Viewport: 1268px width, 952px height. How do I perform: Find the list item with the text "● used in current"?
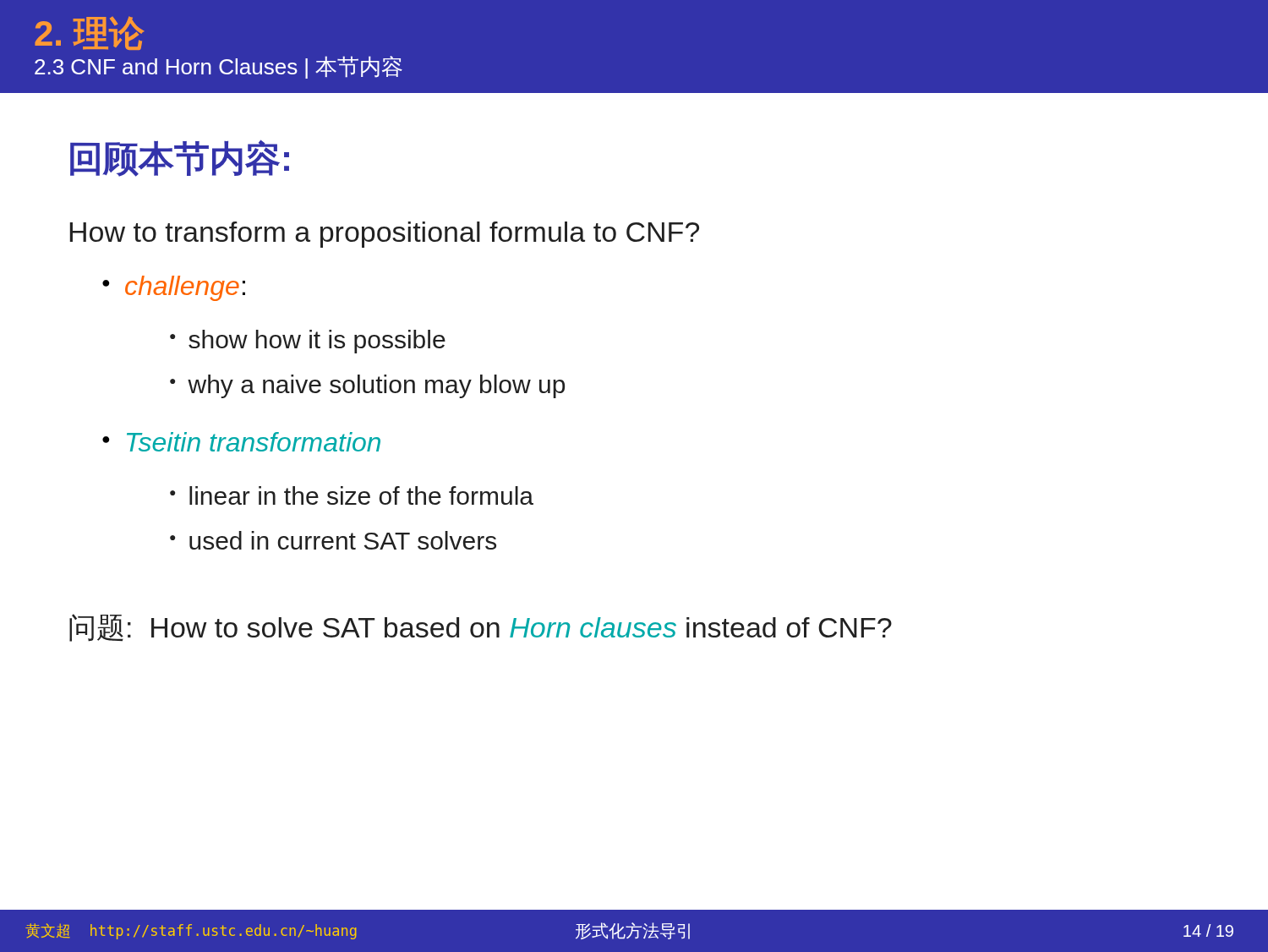point(333,541)
